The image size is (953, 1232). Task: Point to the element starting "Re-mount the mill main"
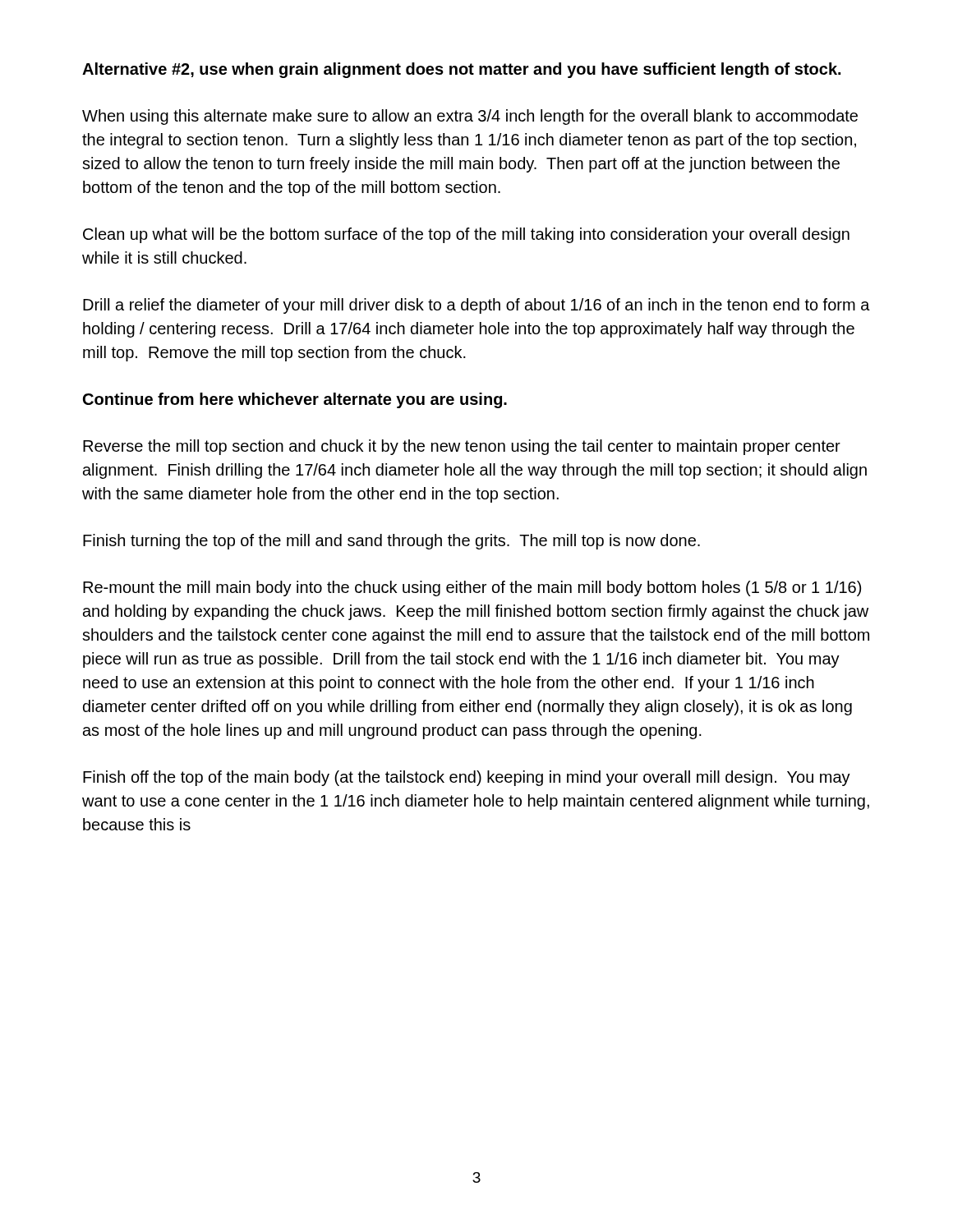point(476,659)
